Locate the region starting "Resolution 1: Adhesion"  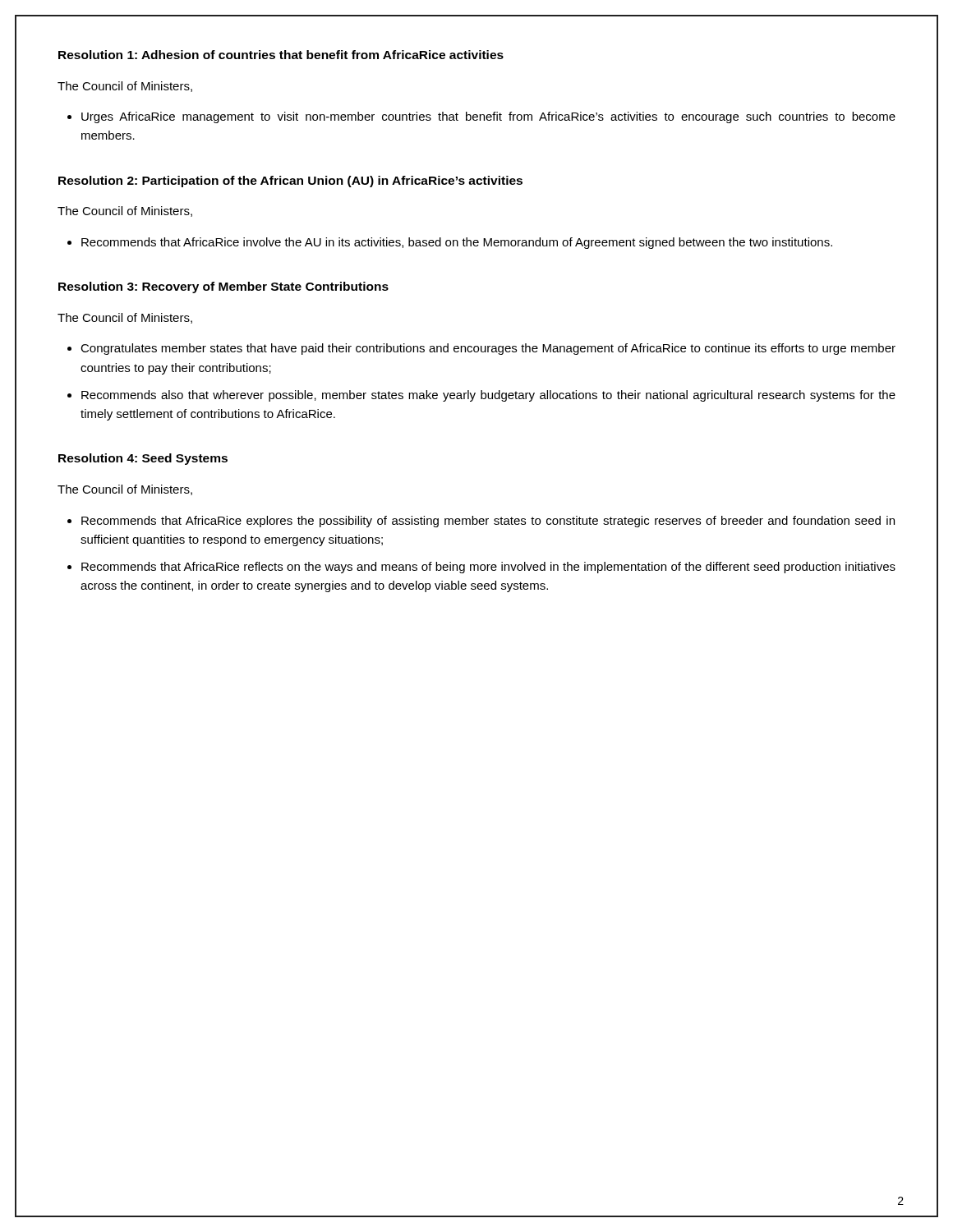coord(281,55)
